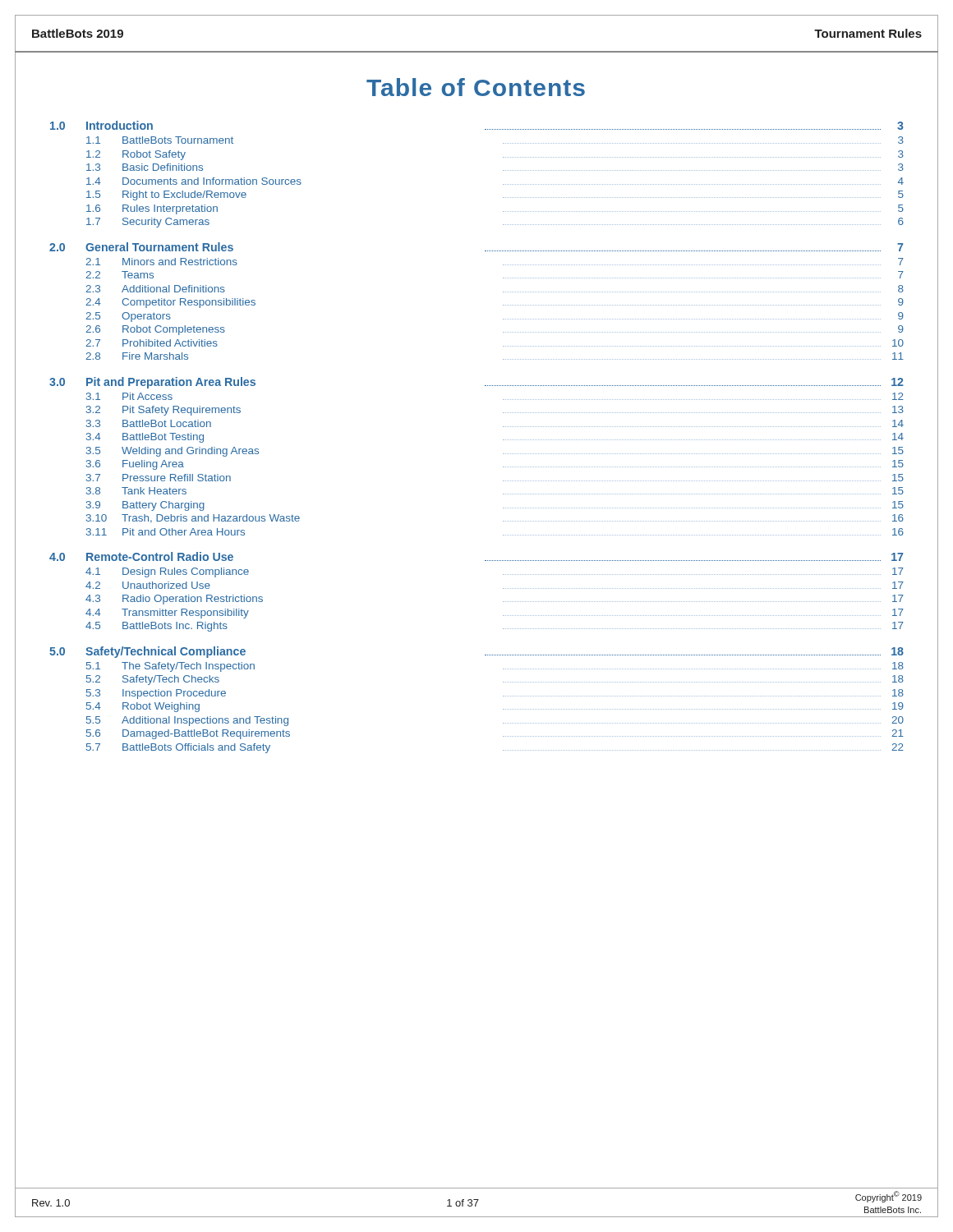The width and height of the screenshot is (953, 1232).
Task: Point to the text block starting "1 BattleBots Tournament 3"
Action: pyautogui.click(x=495, y=140)
